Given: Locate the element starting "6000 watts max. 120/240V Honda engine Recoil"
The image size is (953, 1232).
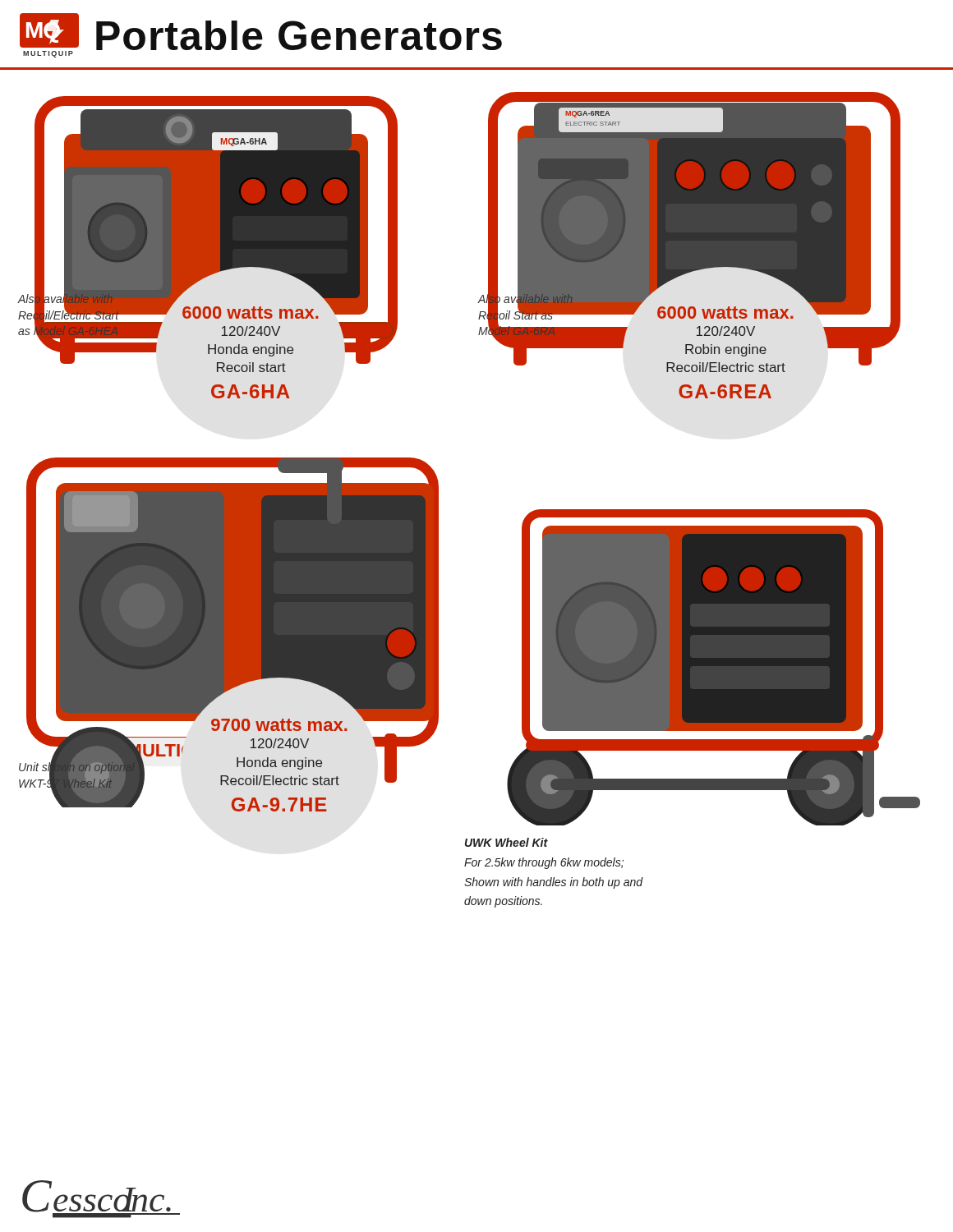Looking at the screenshot, I should point(251,353).
